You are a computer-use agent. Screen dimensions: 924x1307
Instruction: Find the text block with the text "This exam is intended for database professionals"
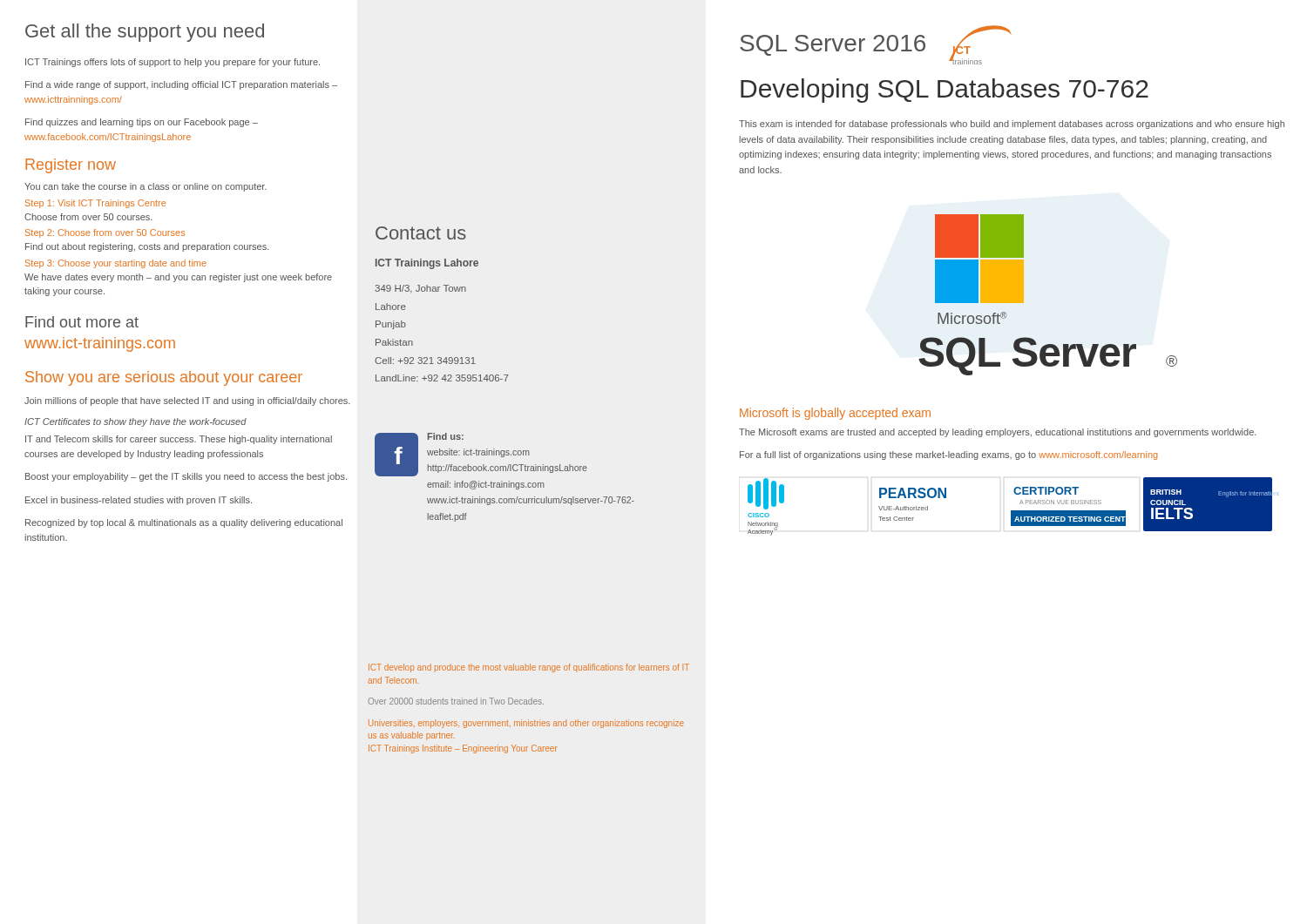[x=1013, y=147]
